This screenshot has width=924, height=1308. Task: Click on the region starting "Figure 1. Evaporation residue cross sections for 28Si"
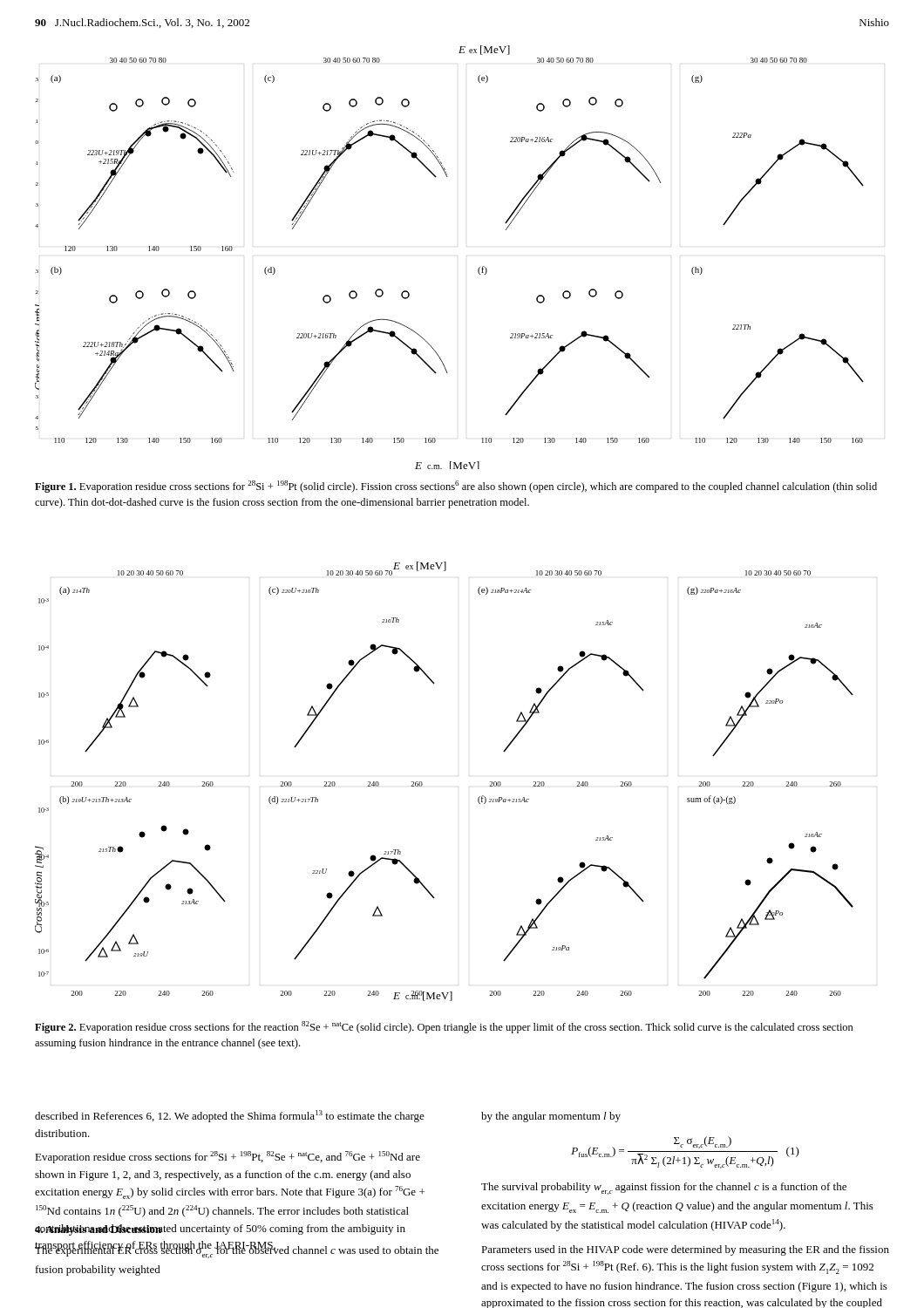pos(456,494)
